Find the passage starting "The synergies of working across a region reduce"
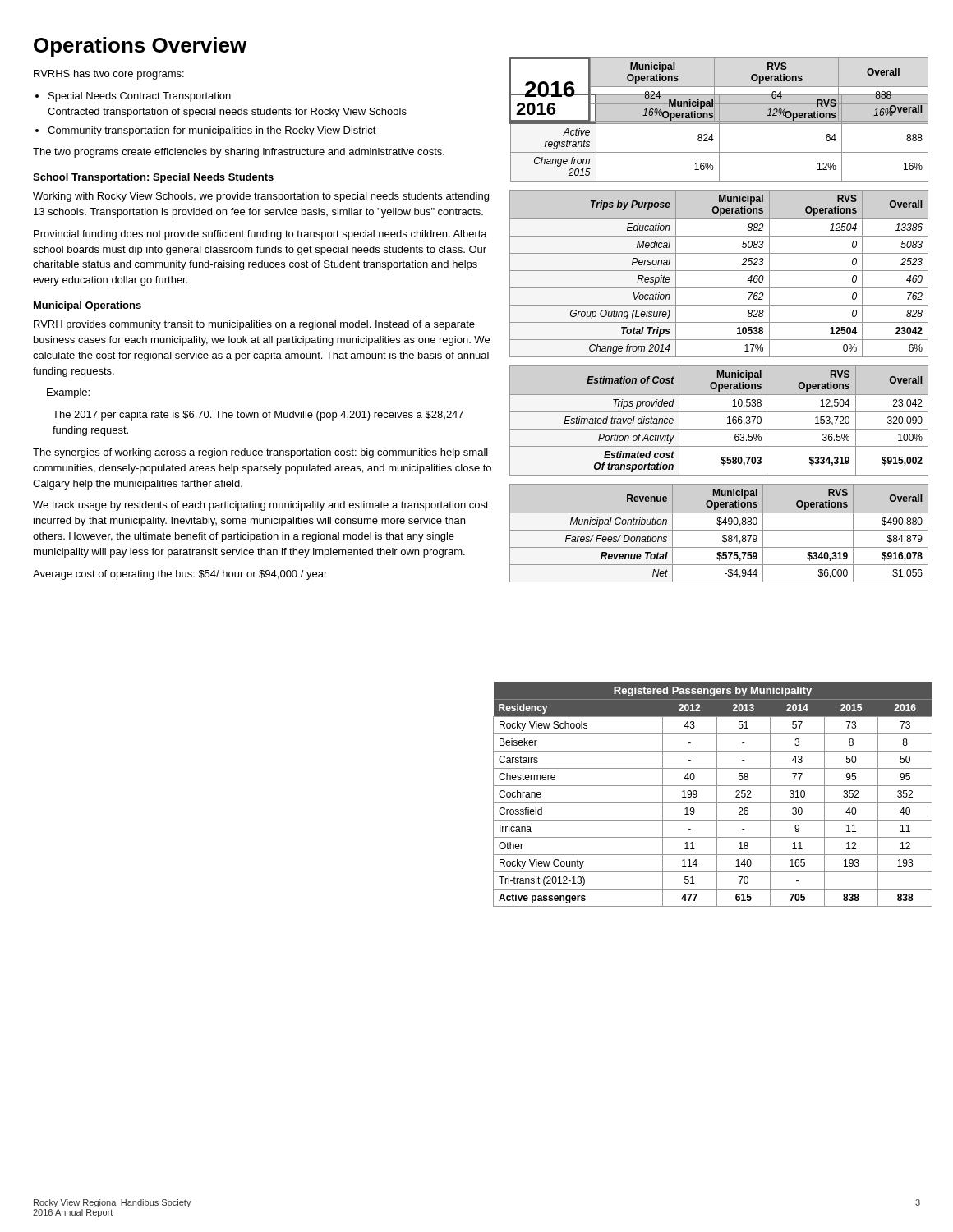This screenshot has width=953, height=1232. point(263,468)
